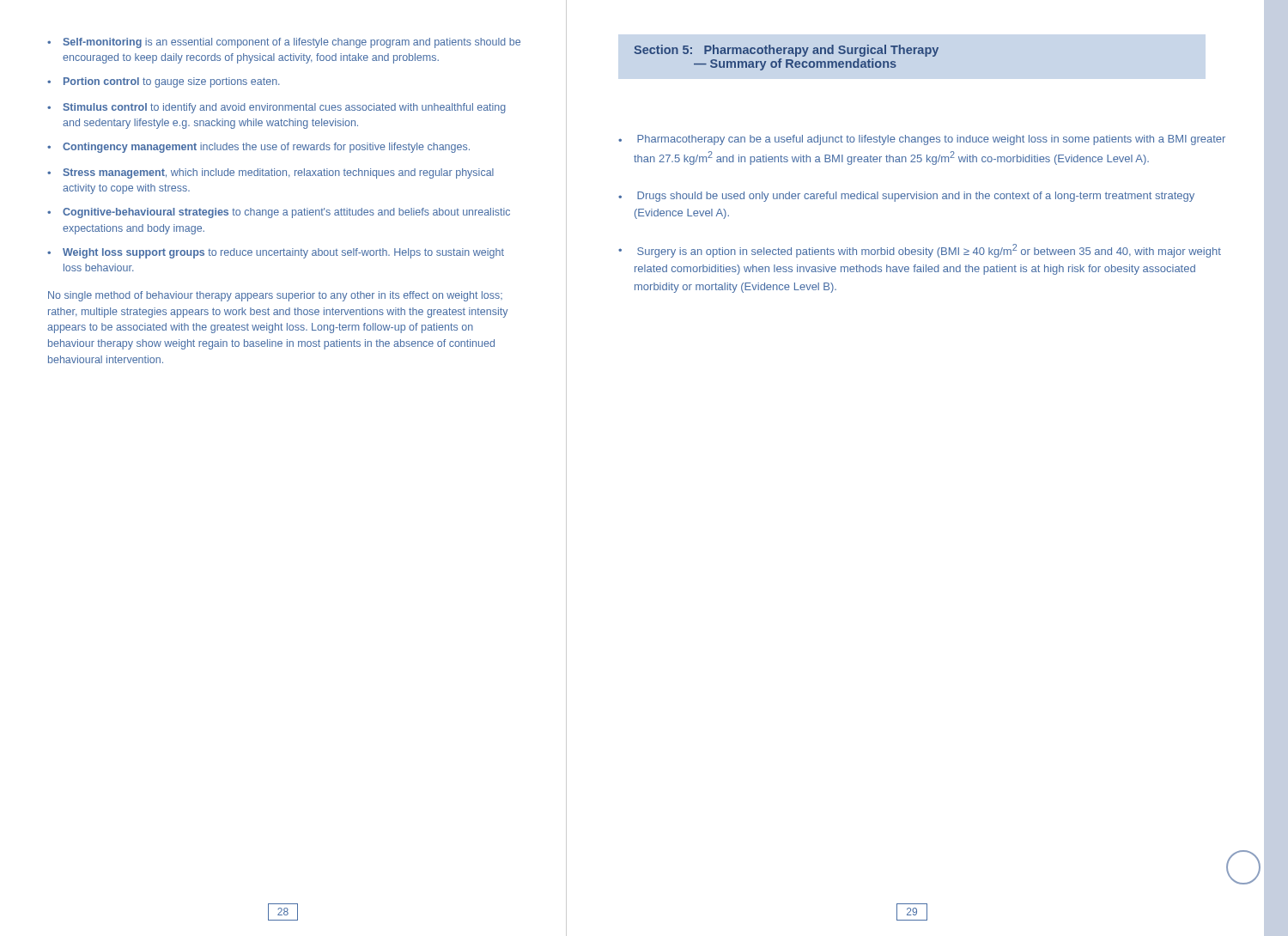Navigate to the region starting "Section 5: Pharmacotherapy and"
This screenshot has height=936, width=1288.
(x=912, y=57)
